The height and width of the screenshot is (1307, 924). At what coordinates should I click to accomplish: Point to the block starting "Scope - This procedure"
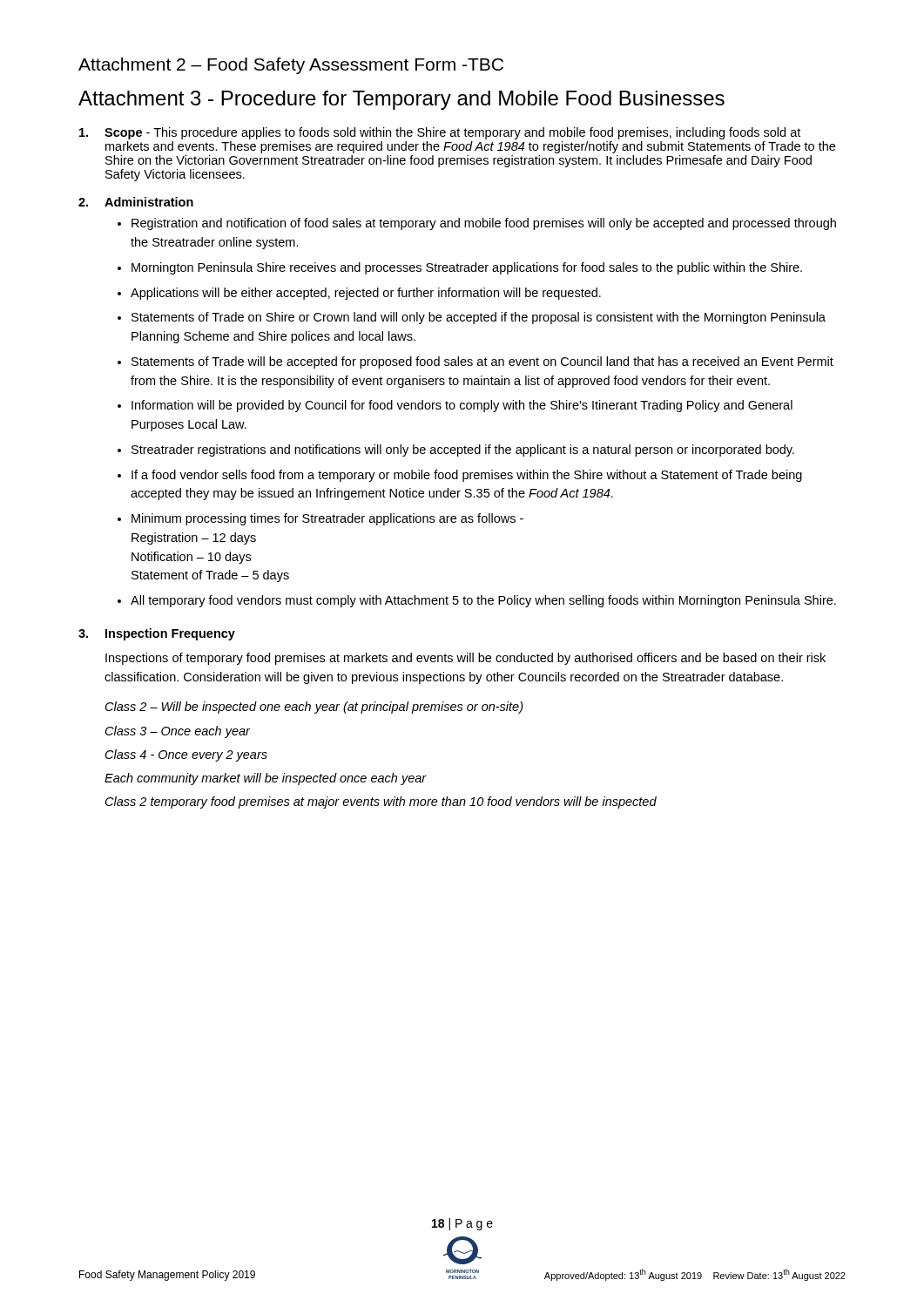[462, 154]
